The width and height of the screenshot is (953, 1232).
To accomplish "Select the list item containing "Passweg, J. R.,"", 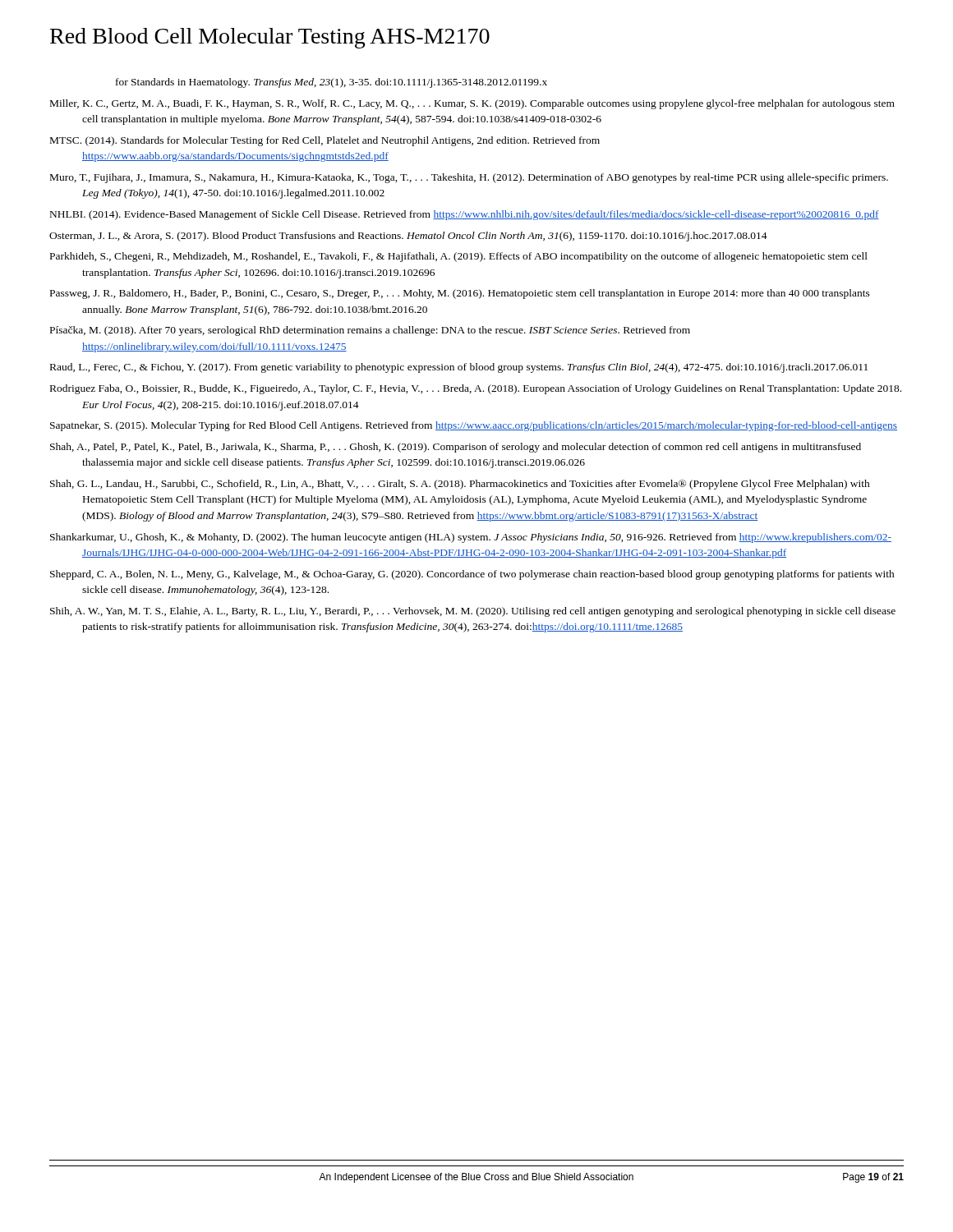I will [x=460, y=301].
